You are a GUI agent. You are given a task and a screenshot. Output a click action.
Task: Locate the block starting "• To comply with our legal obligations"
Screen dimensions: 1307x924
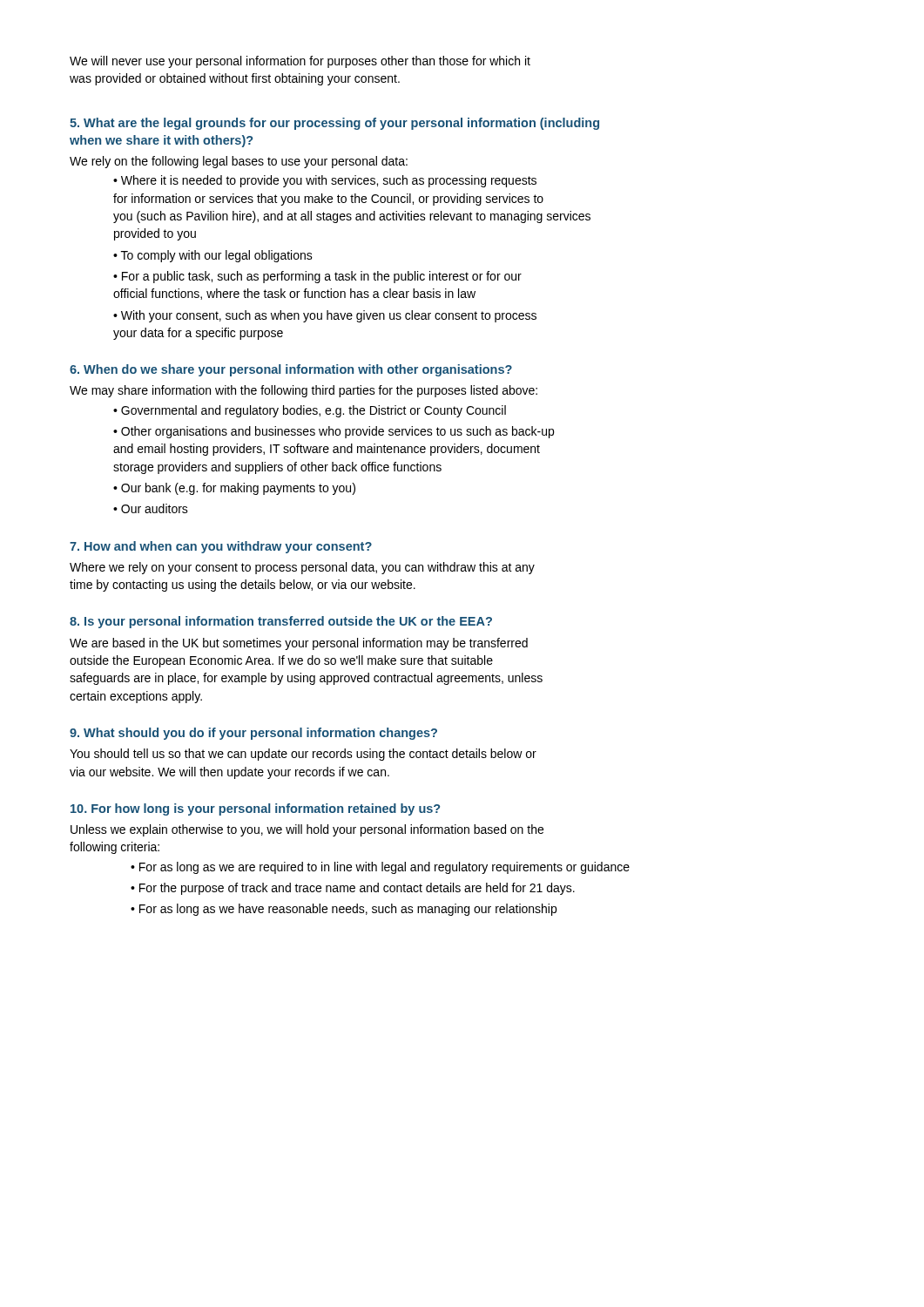coord(213,255)
